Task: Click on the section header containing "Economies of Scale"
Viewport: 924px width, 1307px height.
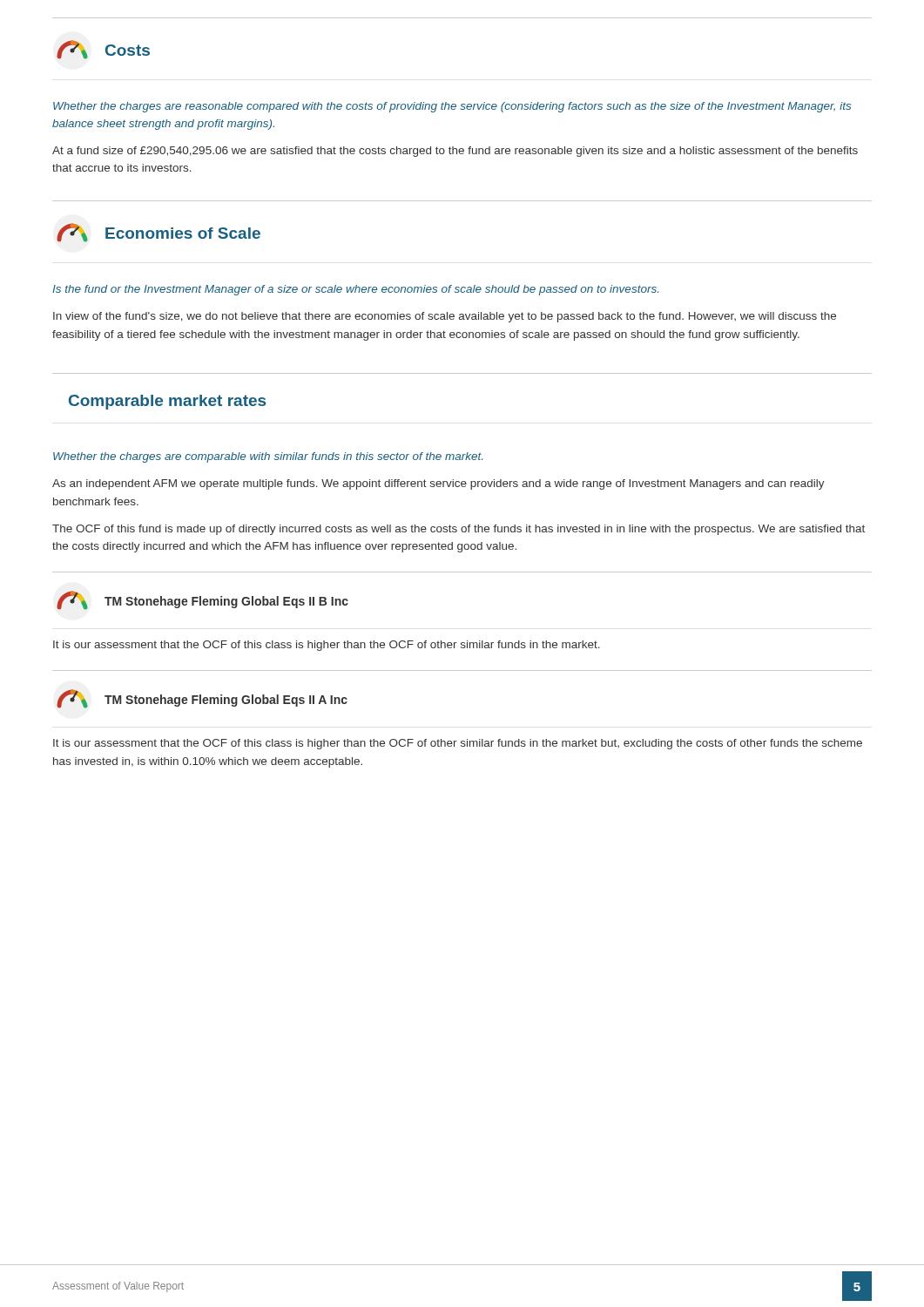Action: 158,233
